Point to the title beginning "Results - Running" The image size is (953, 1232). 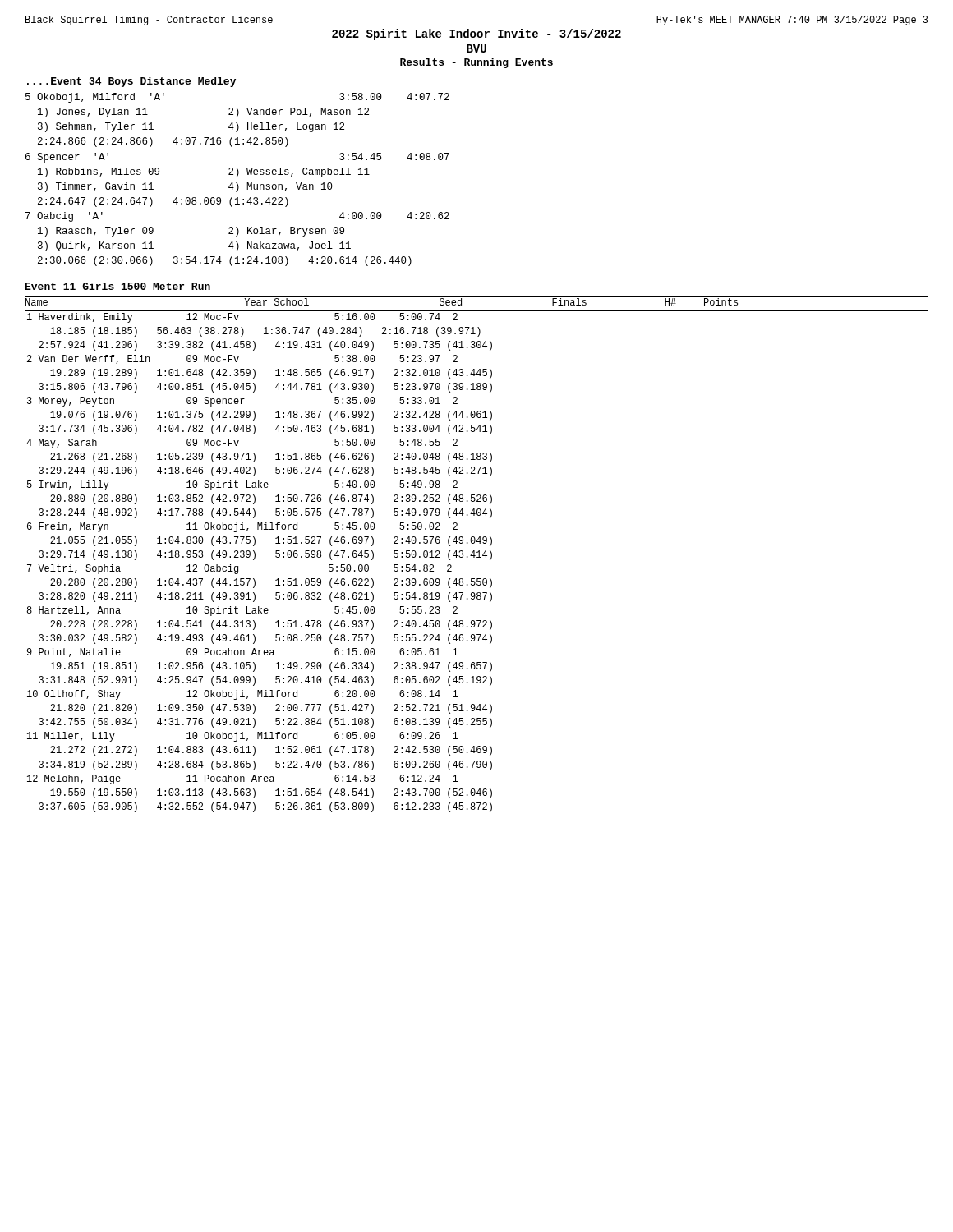(476, 63)
